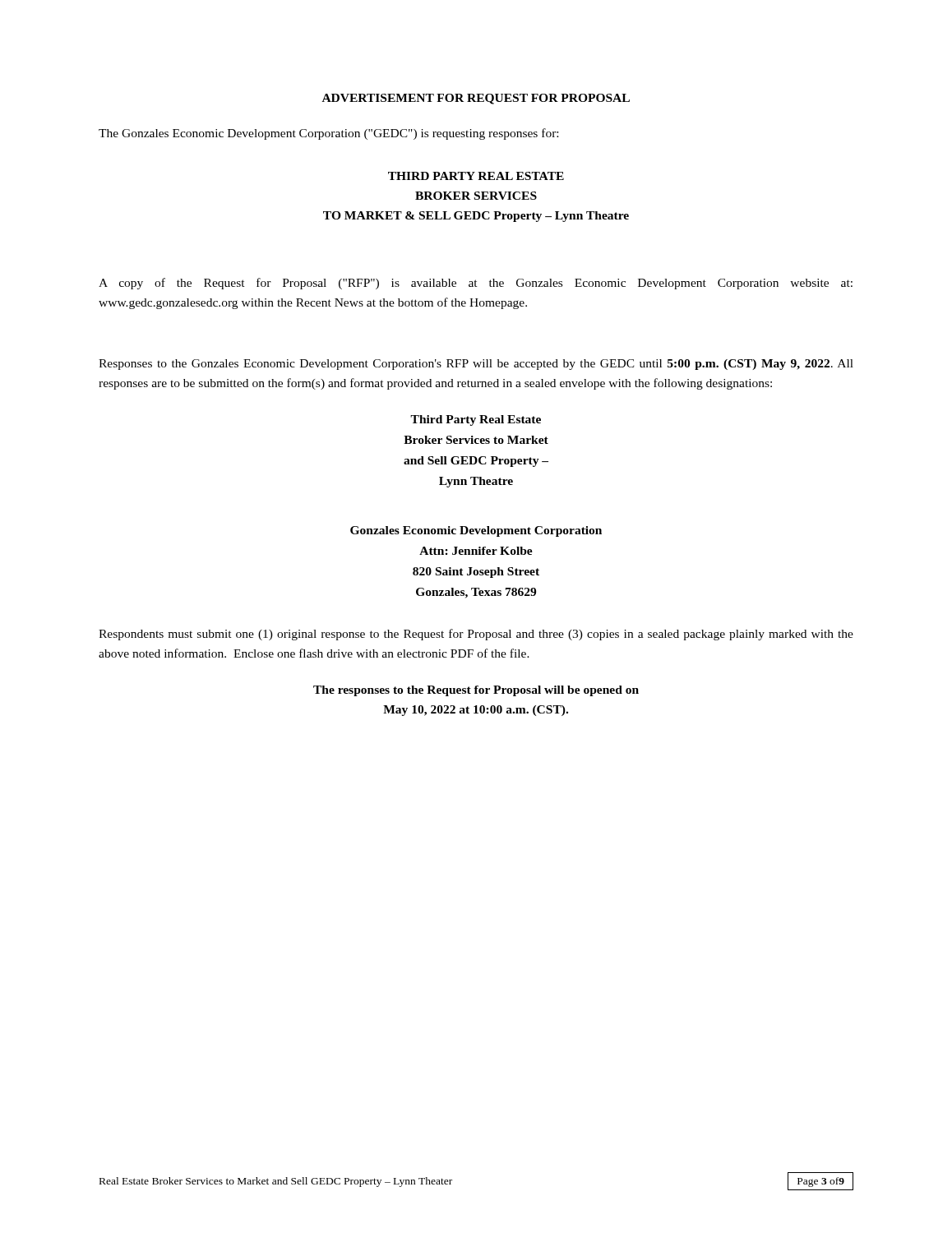Select the text block that says "Responses to the Gonzales Economic Development"

[476, 373]
